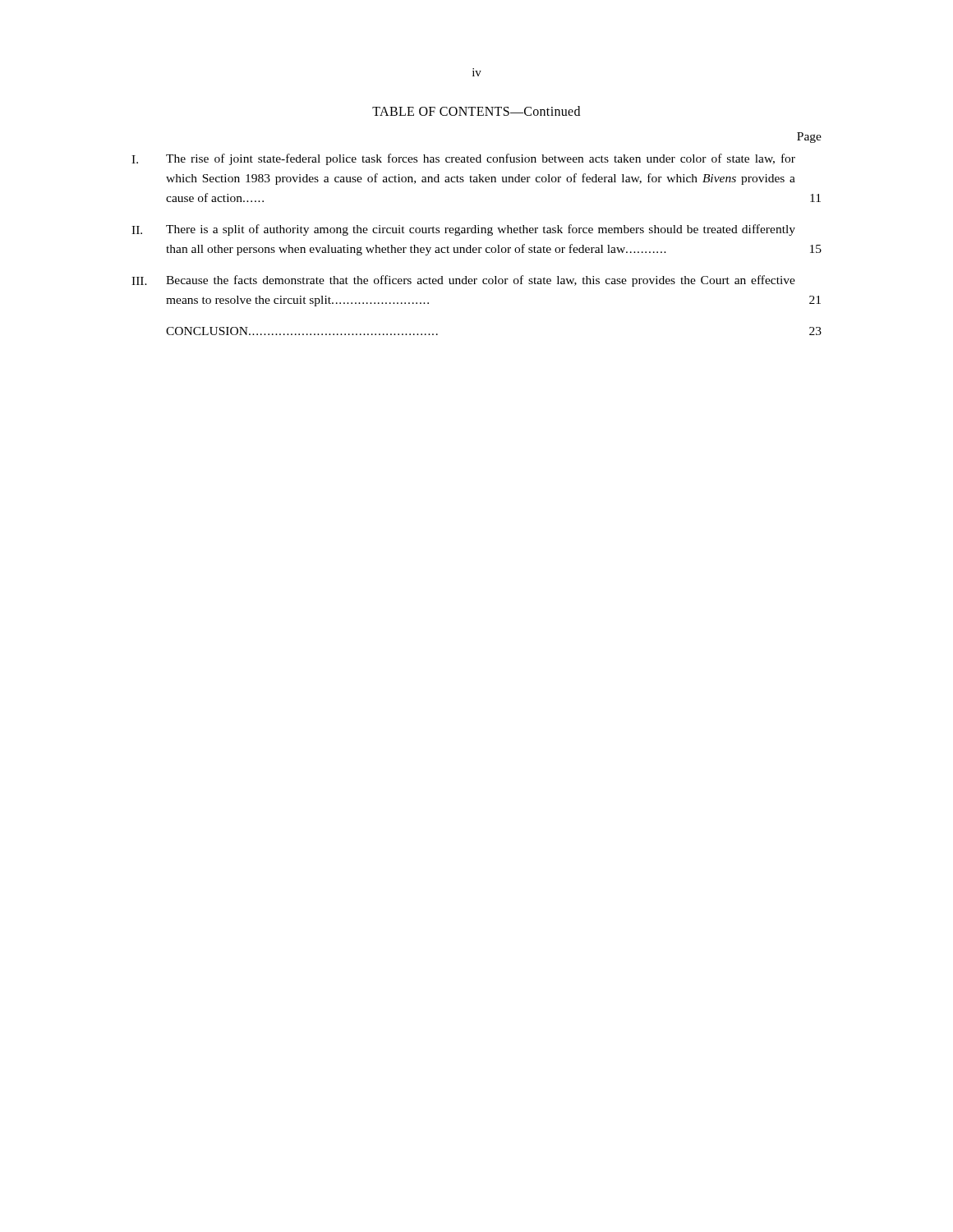Image resolution: width=953 pixels, height=1232 pixels.
Task: Locate the block starting "I. The rise of"
Action: [x=476, y=178]
